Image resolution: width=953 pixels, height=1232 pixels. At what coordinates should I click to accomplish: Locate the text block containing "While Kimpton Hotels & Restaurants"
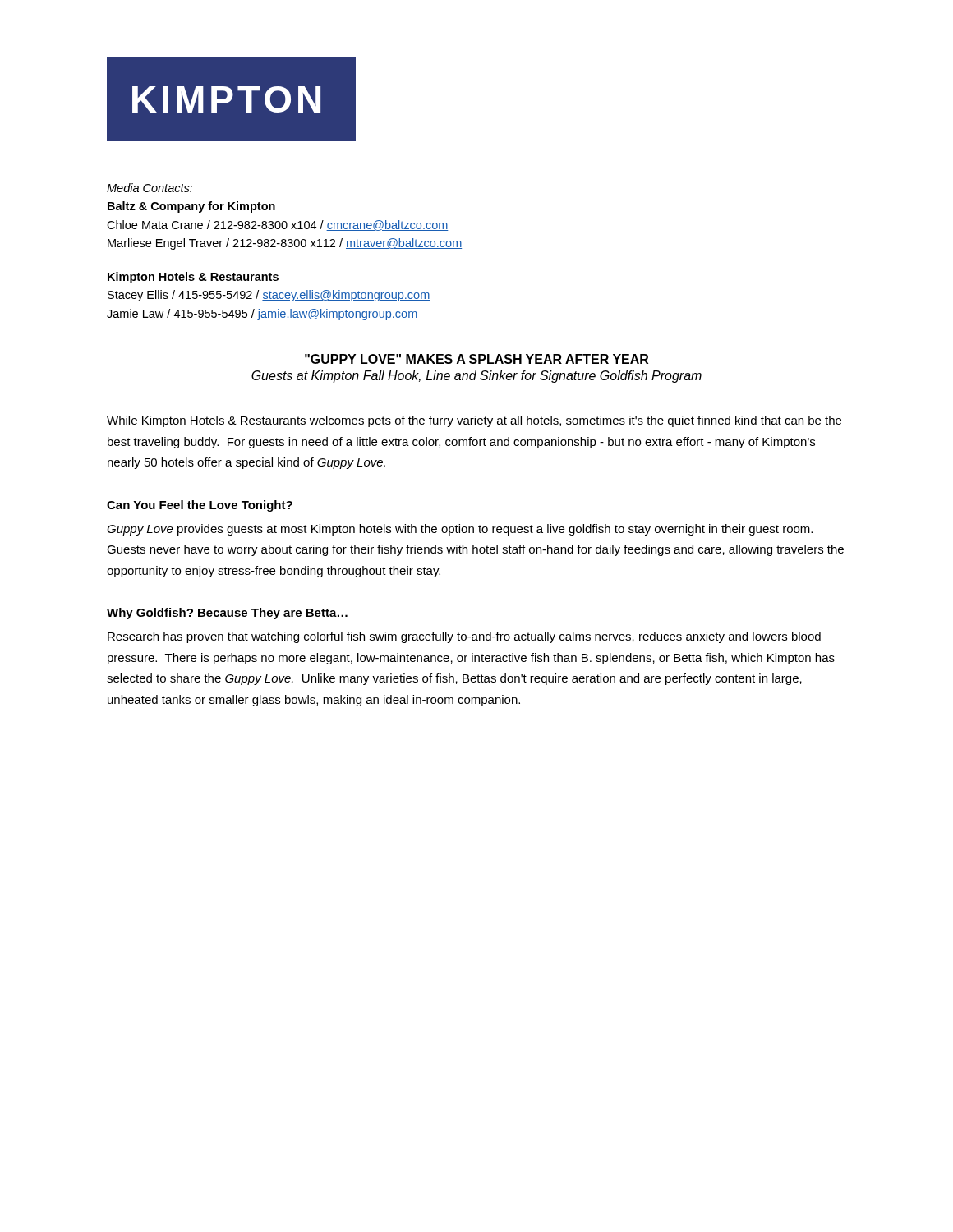pyautogui.click(x=474, y=441)
